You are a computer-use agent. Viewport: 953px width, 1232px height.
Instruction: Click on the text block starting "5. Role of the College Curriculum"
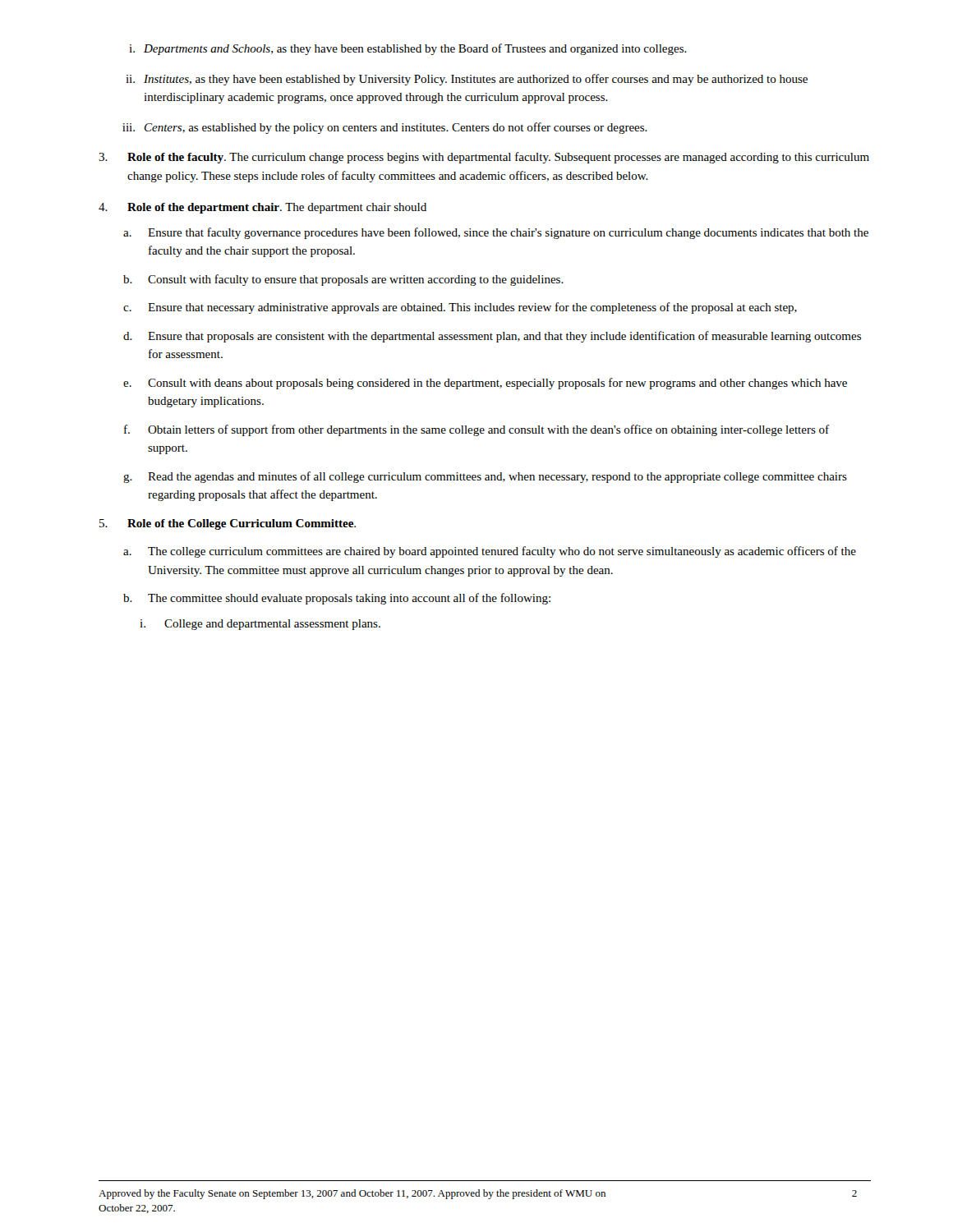228,523
